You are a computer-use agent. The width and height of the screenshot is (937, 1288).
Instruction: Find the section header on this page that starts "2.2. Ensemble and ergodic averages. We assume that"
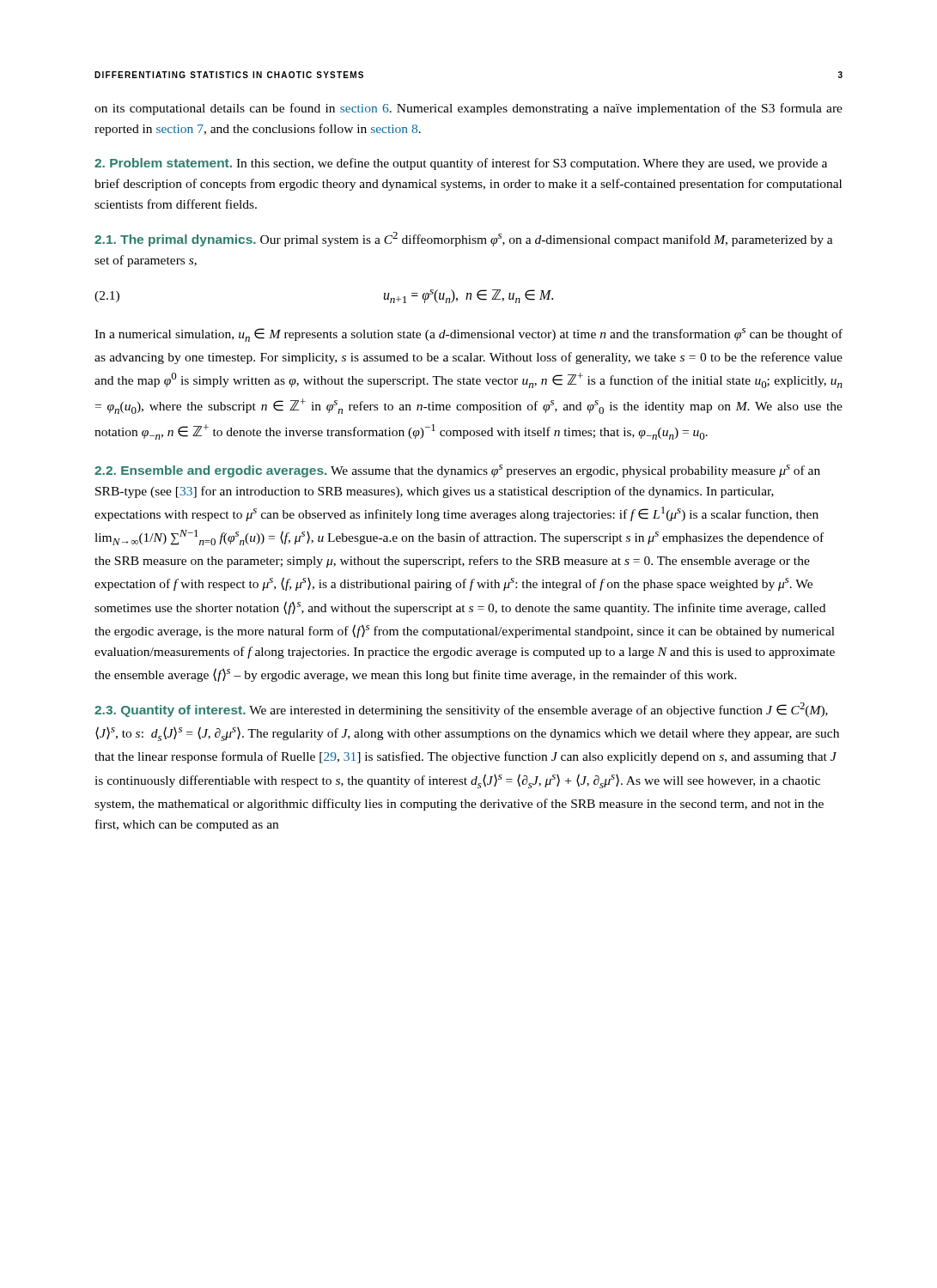tap(465, 570)
